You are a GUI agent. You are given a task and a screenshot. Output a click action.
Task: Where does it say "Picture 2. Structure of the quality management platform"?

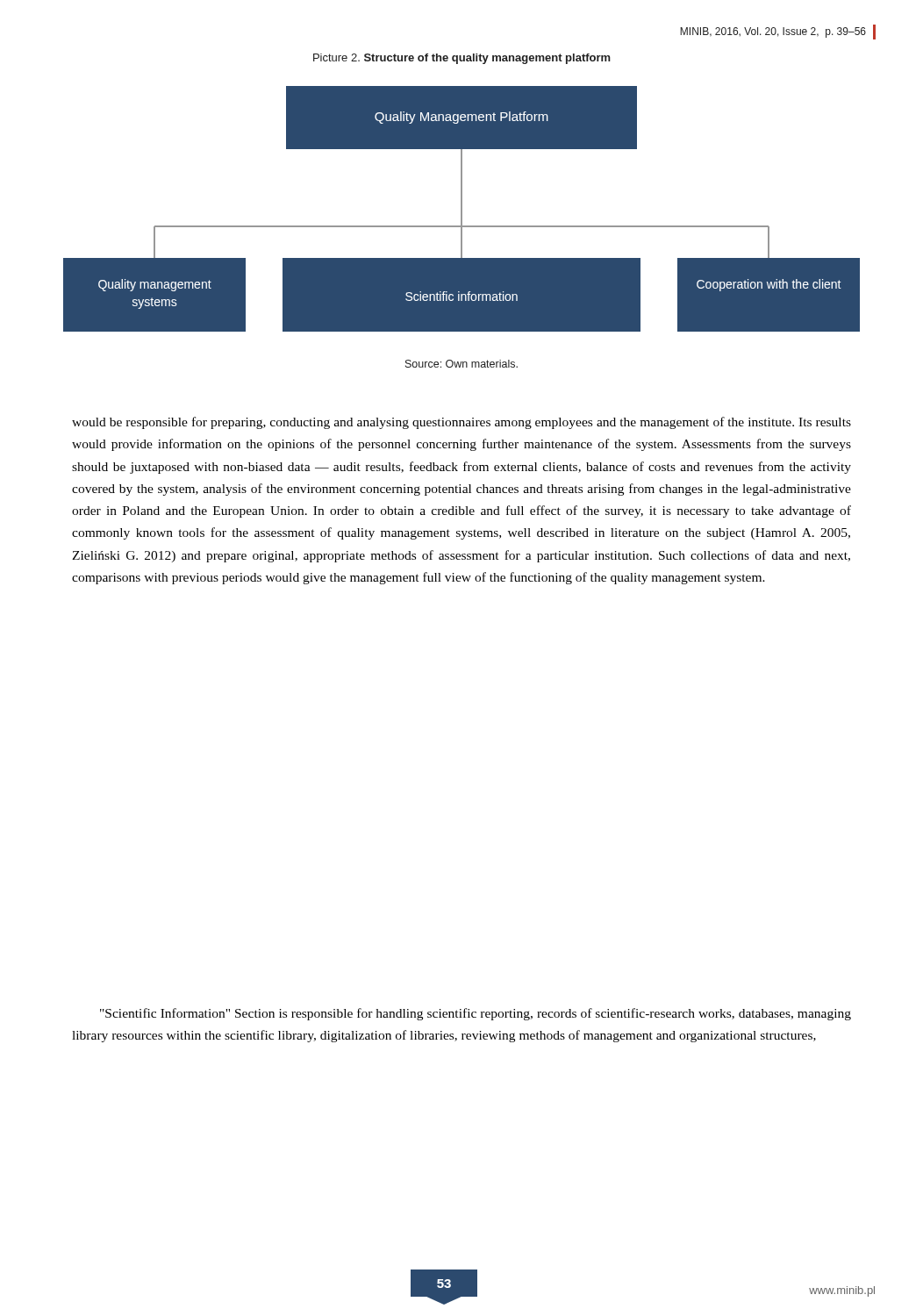coord(462,58)
